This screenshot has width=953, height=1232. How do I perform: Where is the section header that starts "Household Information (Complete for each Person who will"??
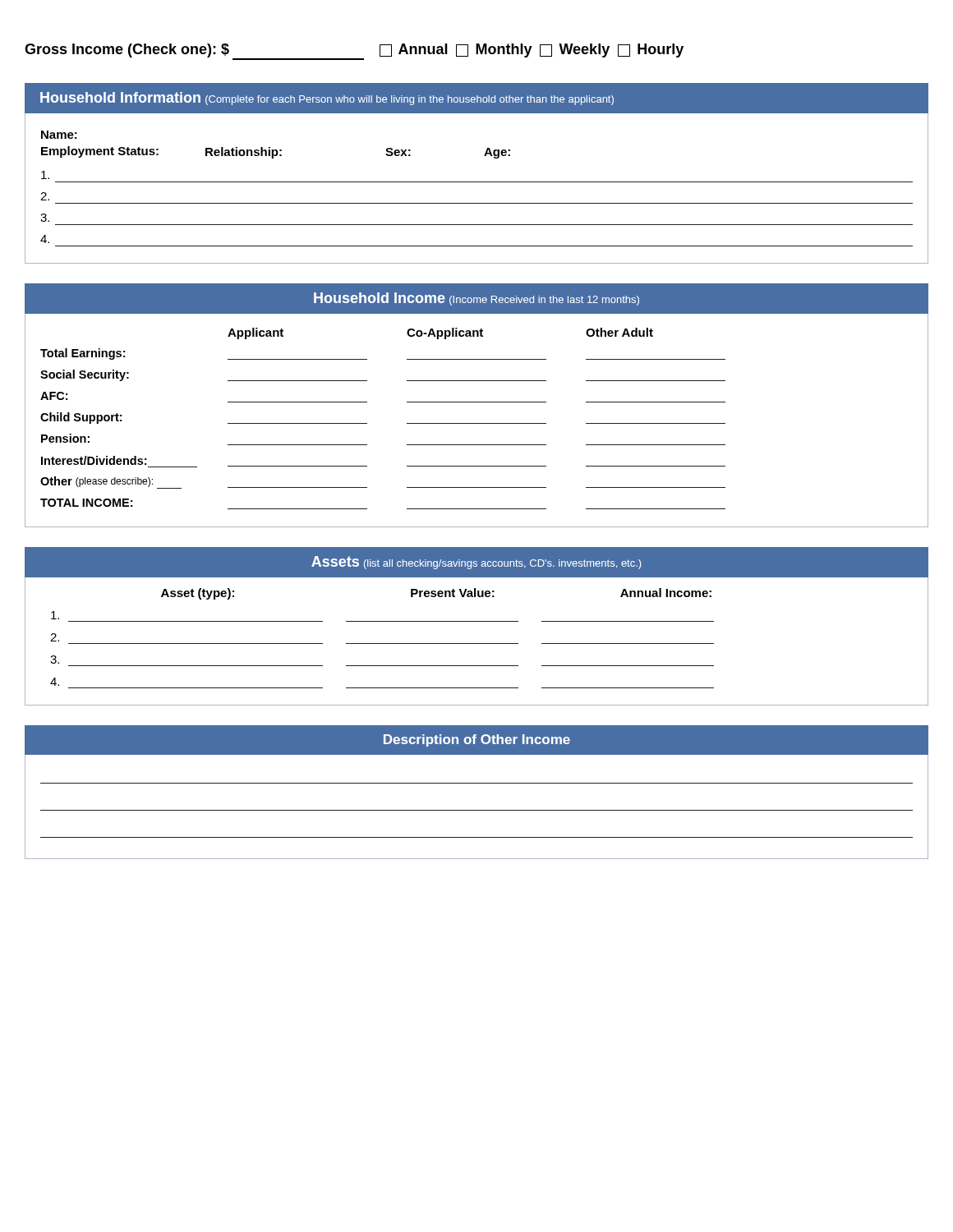click(x=327, y=98)
